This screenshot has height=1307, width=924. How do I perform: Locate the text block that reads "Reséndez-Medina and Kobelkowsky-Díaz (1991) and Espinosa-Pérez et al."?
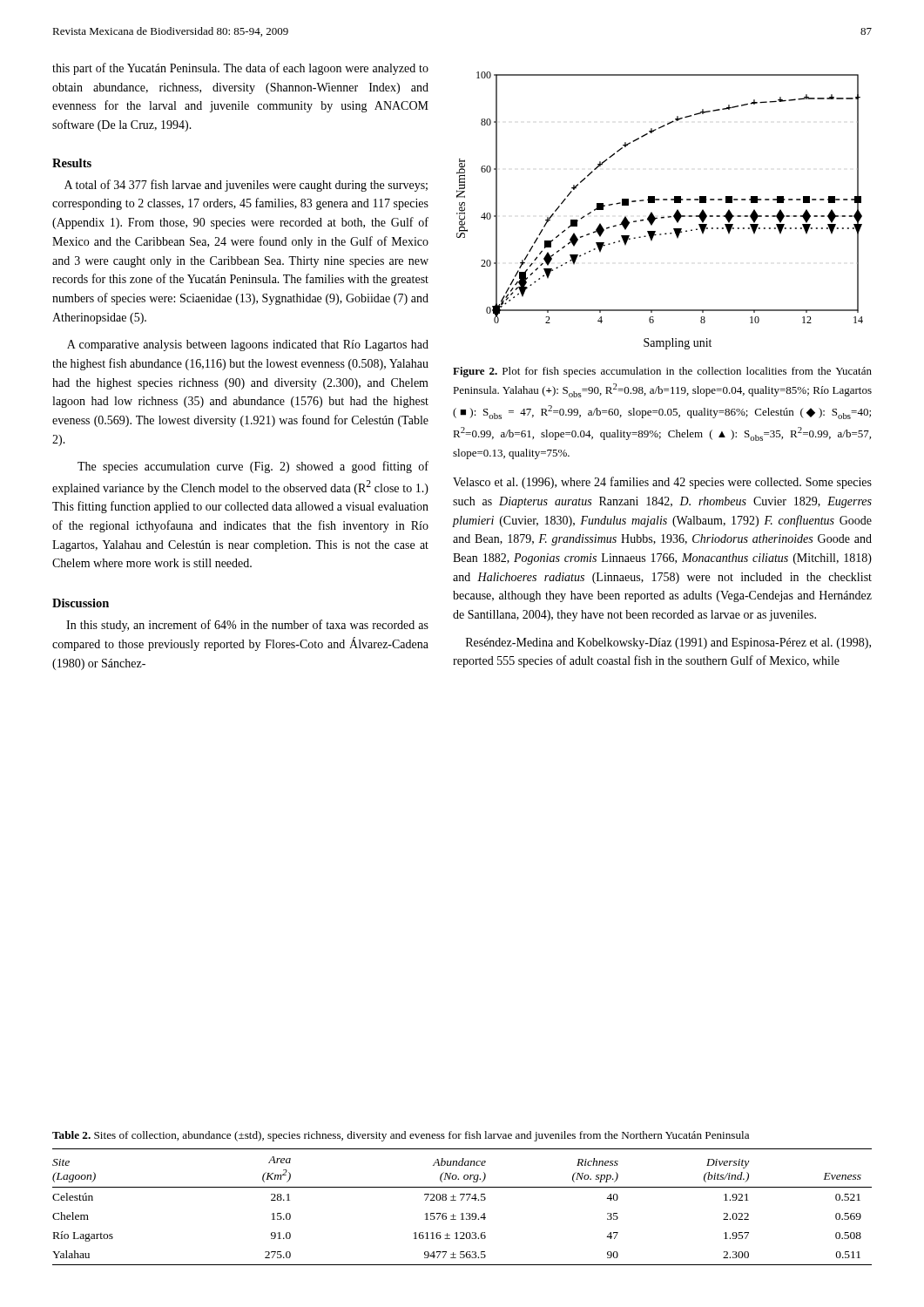click(x=662, y=652)
